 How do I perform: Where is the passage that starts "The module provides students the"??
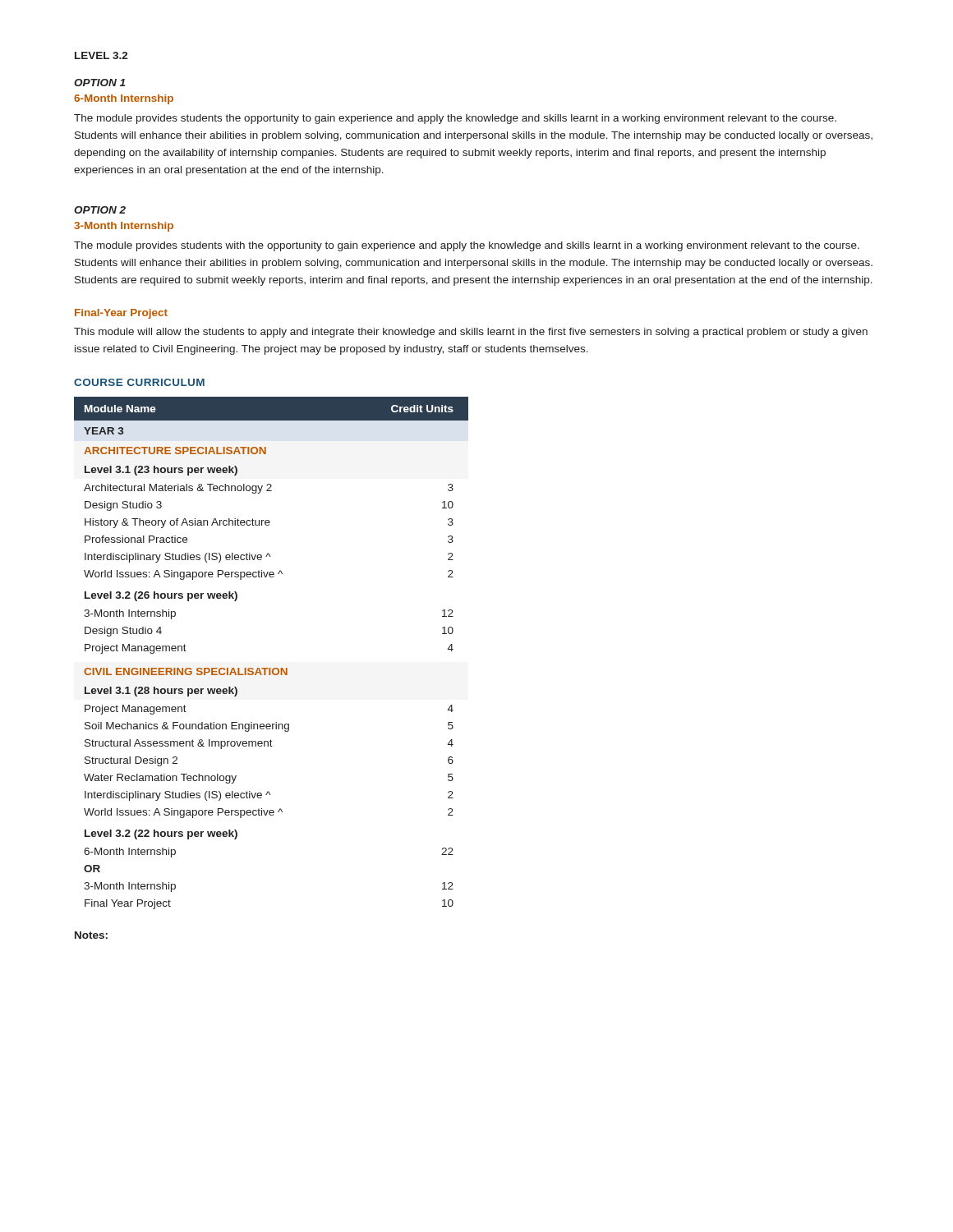[474, 144]
